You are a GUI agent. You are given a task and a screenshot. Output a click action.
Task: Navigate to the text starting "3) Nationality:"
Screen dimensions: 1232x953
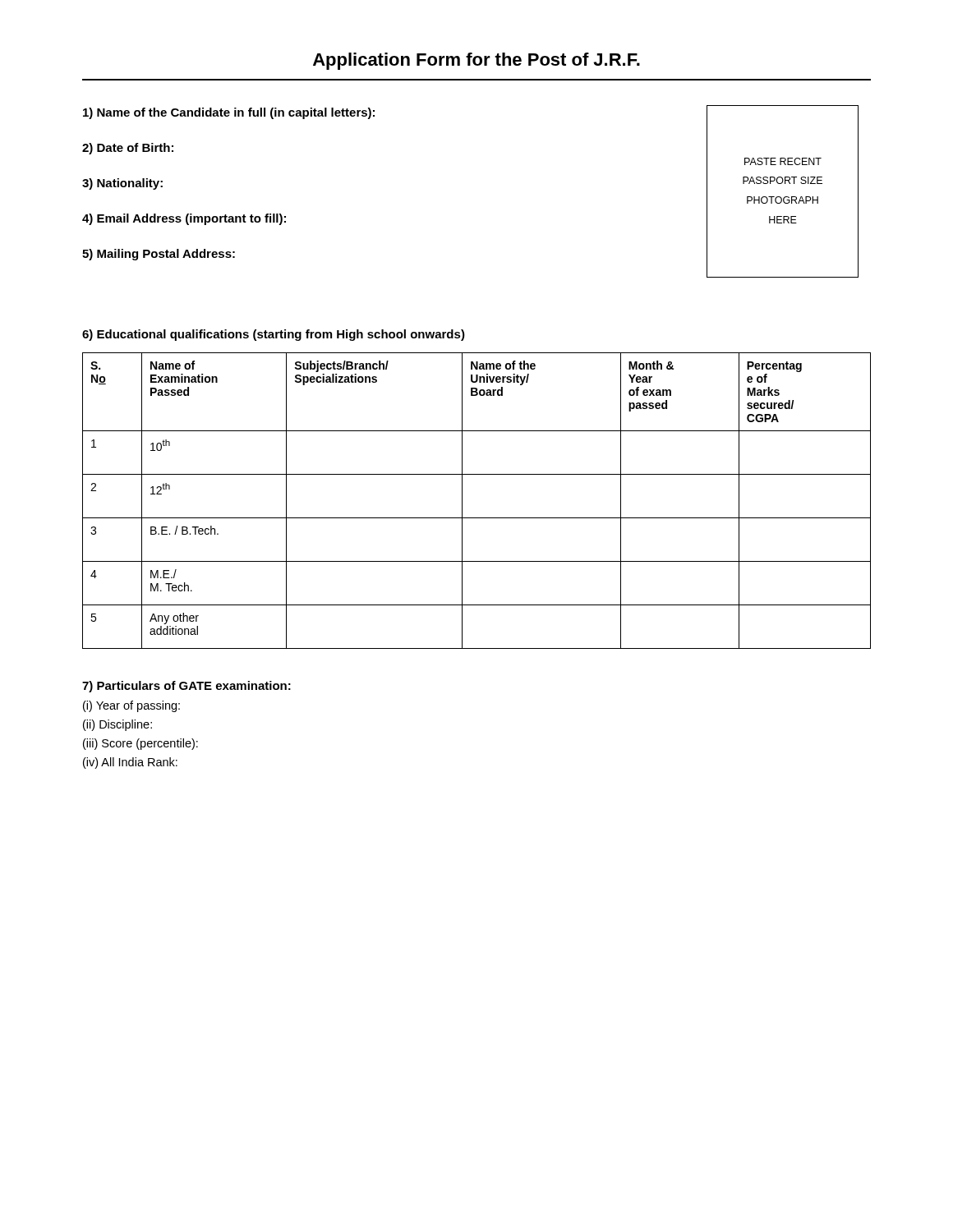pos(123,183)
